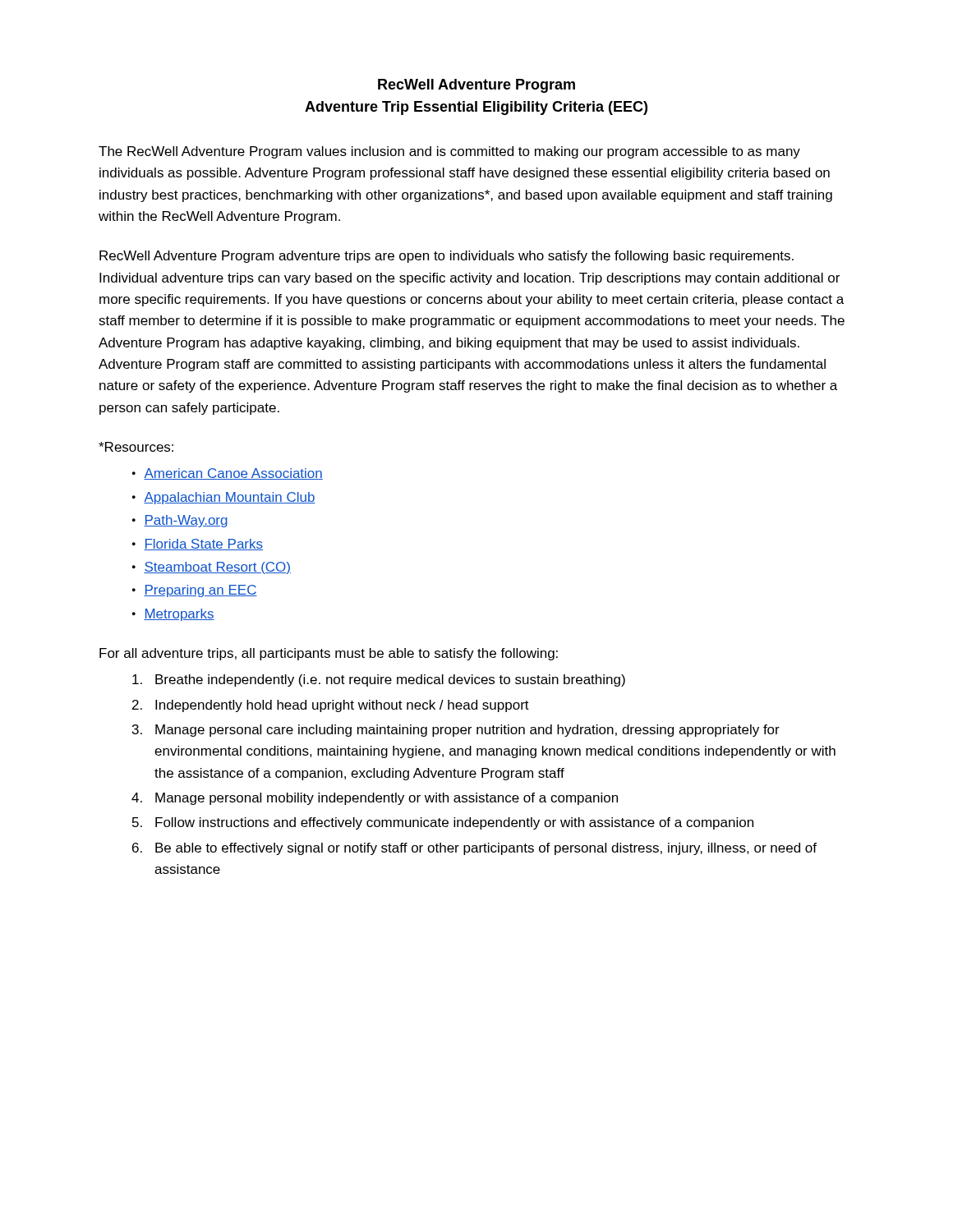Viewport: 953px width, 1232px height.
Task: Click the passage that begins "3. Manage personal care including maintaining proper"
Action: (x=493, y=752)
